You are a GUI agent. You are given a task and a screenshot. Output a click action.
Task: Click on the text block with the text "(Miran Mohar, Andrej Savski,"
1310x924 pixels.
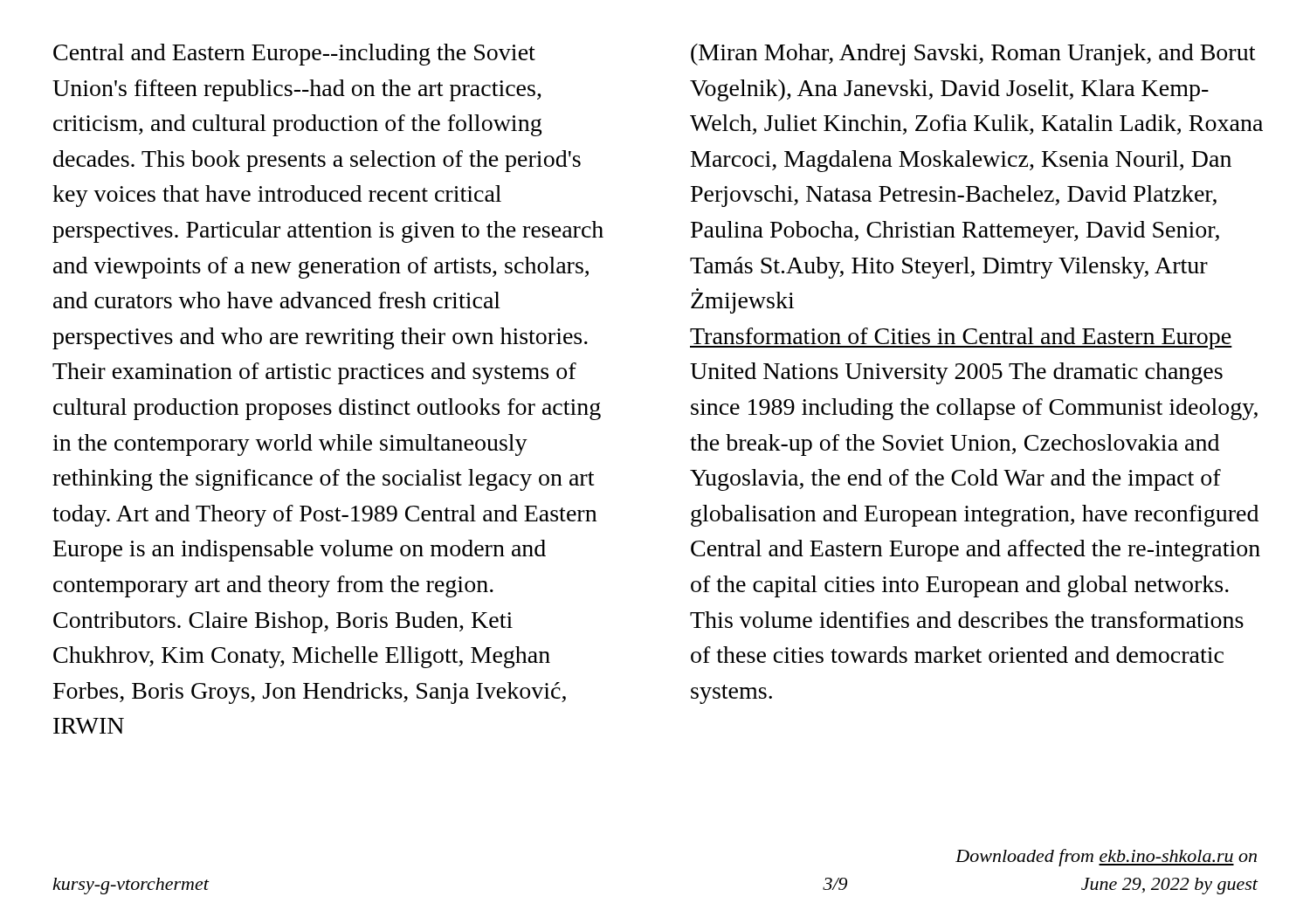977,371
